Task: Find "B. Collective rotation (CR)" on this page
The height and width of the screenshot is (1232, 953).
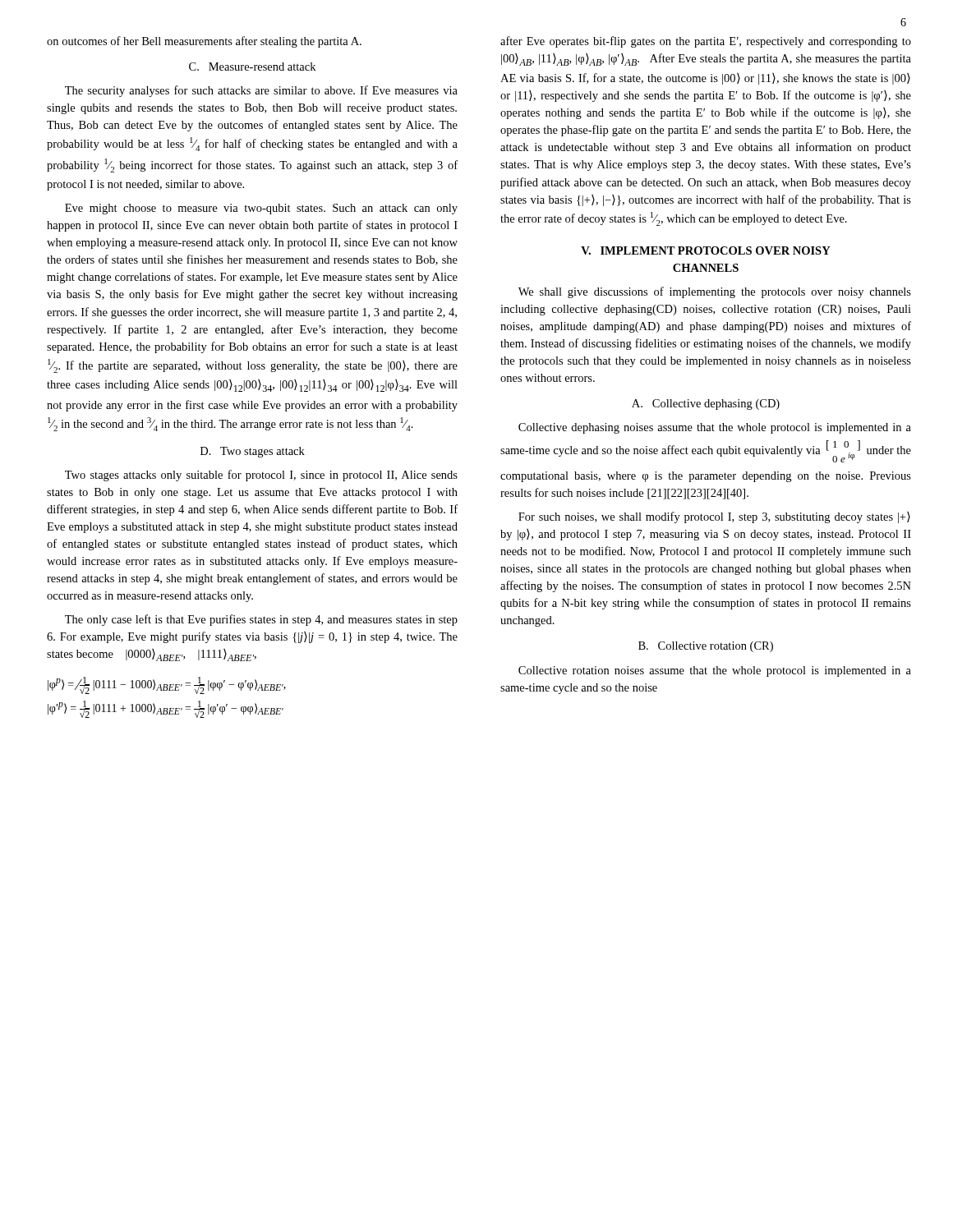Action: [706, 646]
